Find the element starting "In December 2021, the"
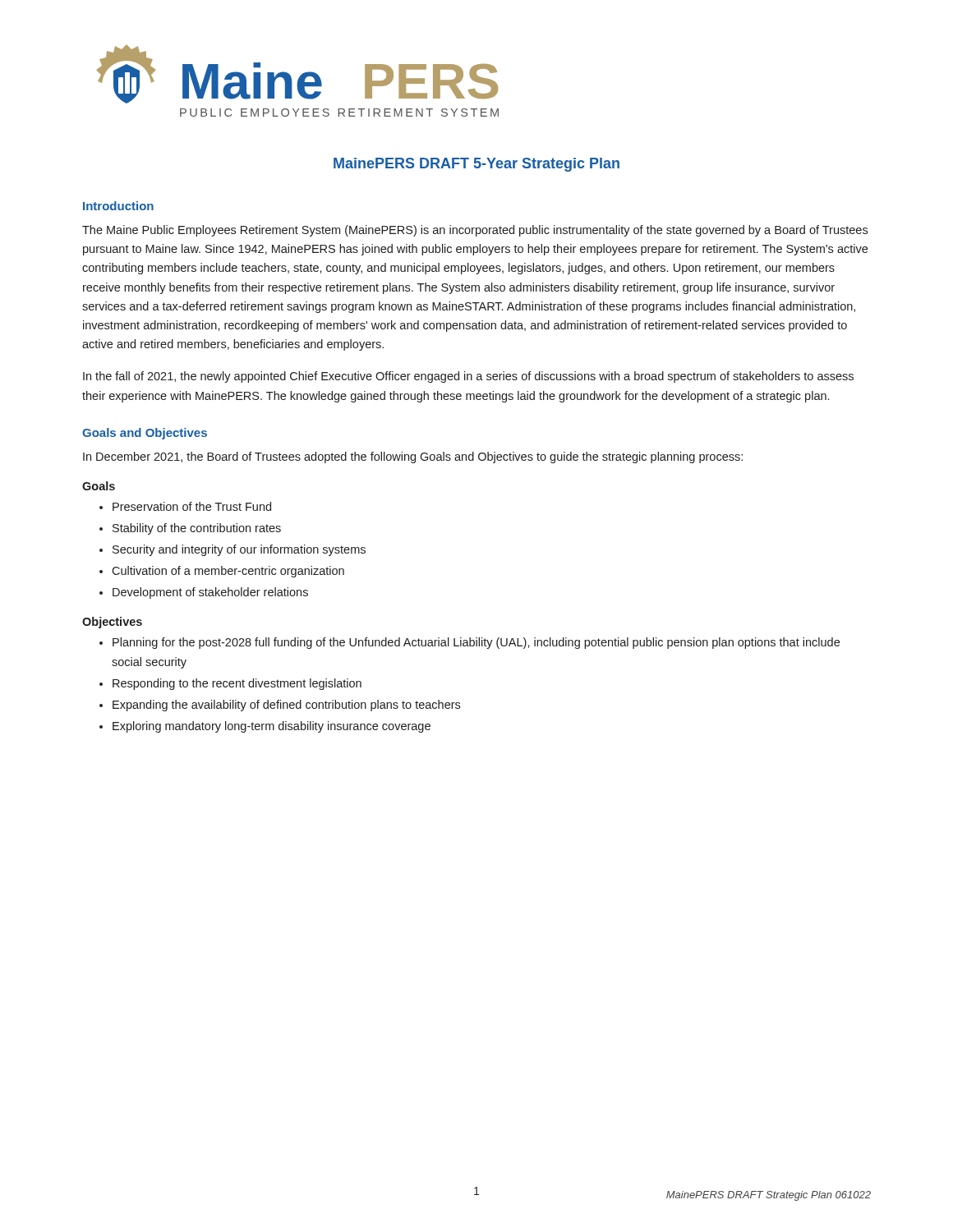The image size is (953, 1232). tap(413, 456)
